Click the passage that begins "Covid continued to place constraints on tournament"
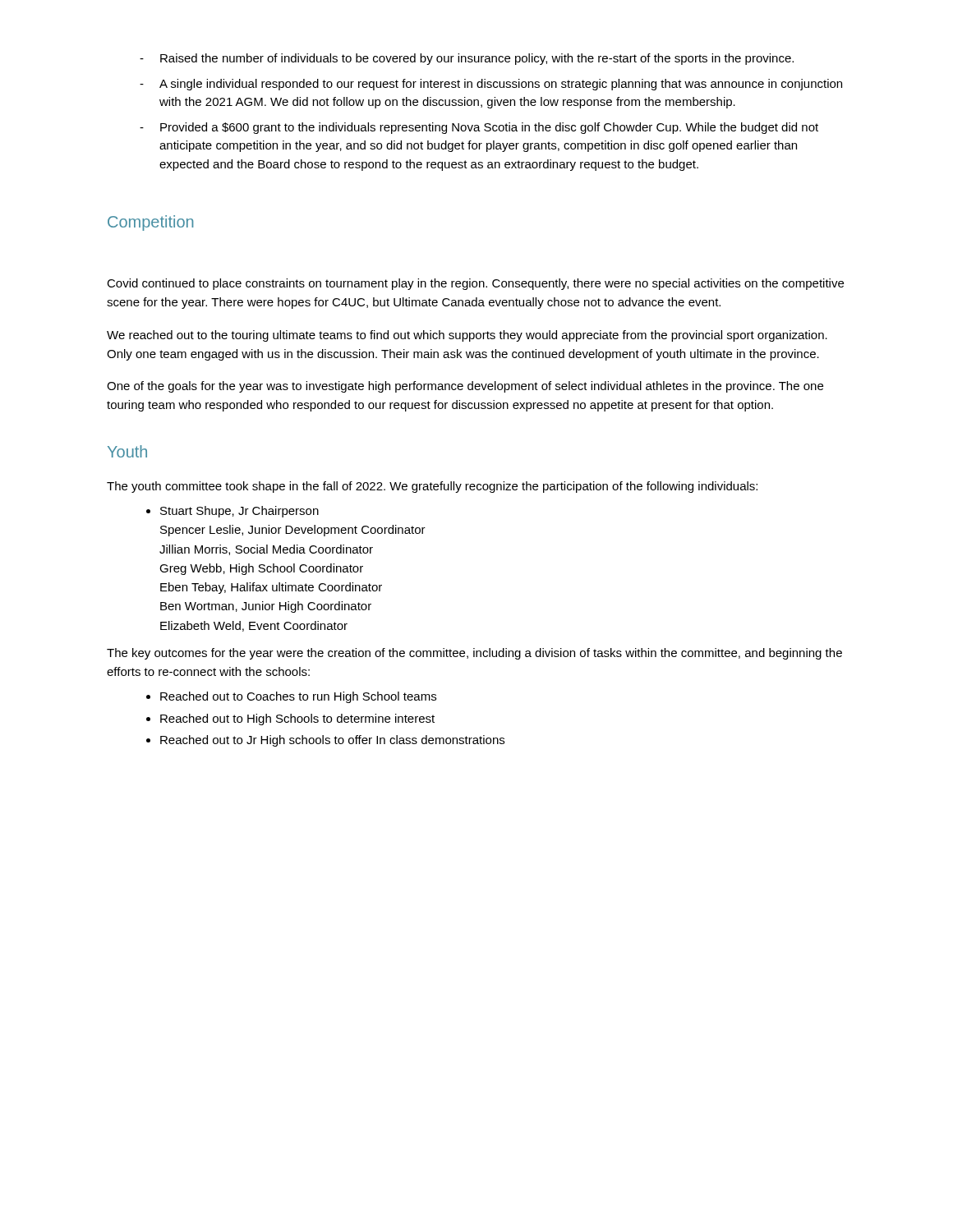This screenshot has width=953, height=1232. point(476,293)
